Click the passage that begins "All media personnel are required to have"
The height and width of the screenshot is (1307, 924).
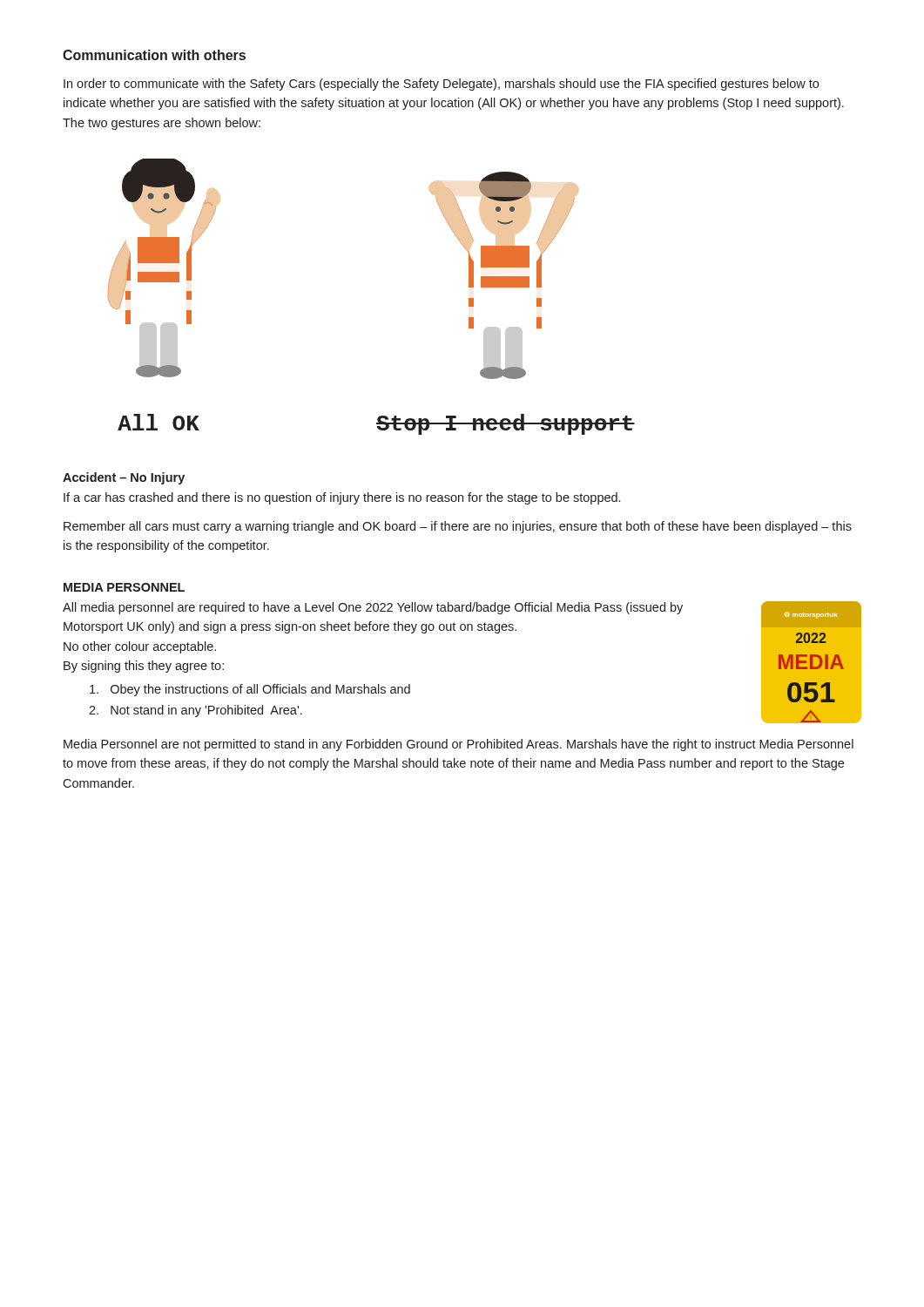pyautogui.click(x=373, y=637)
